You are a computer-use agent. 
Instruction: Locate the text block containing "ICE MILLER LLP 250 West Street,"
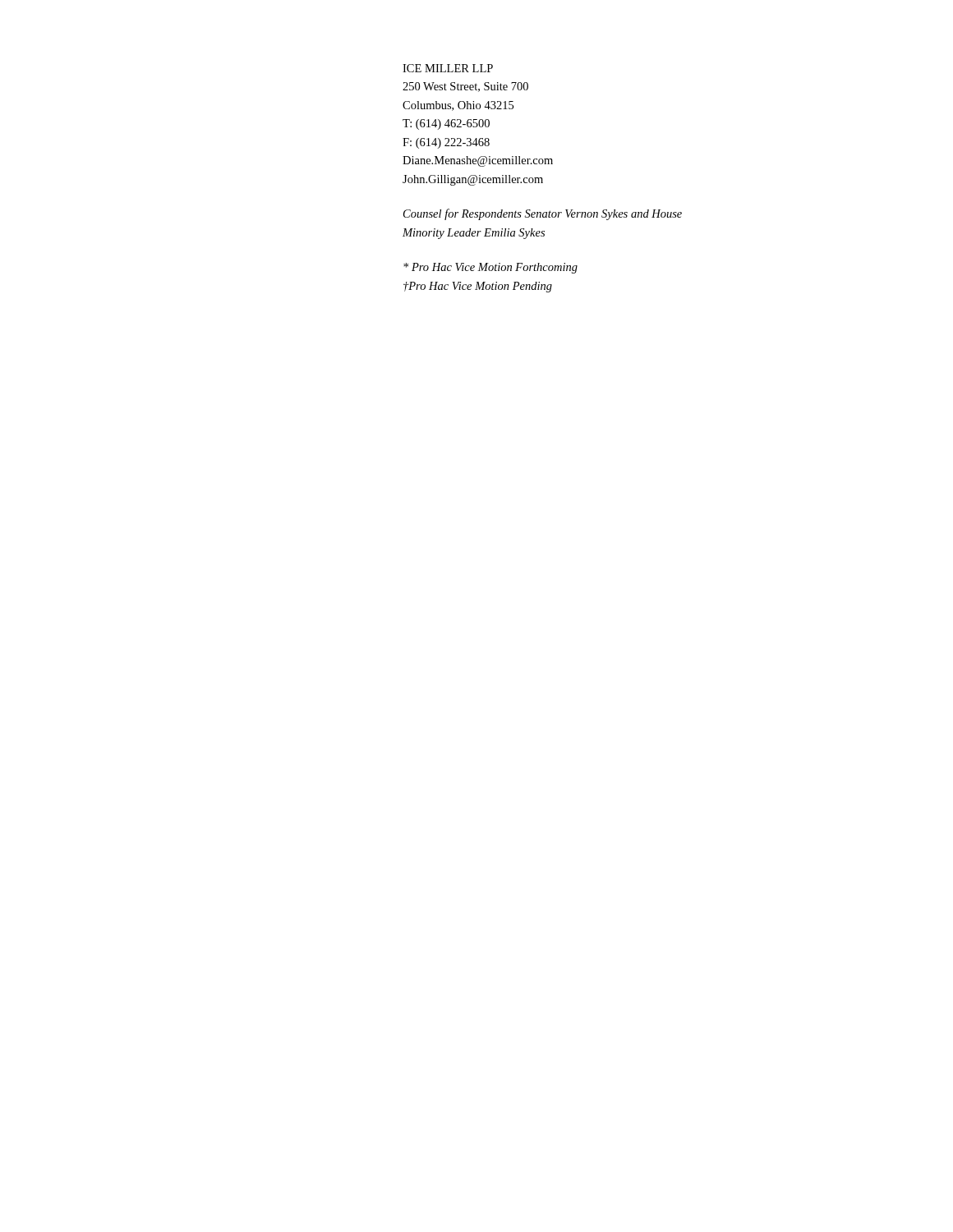tap(478, 124)
